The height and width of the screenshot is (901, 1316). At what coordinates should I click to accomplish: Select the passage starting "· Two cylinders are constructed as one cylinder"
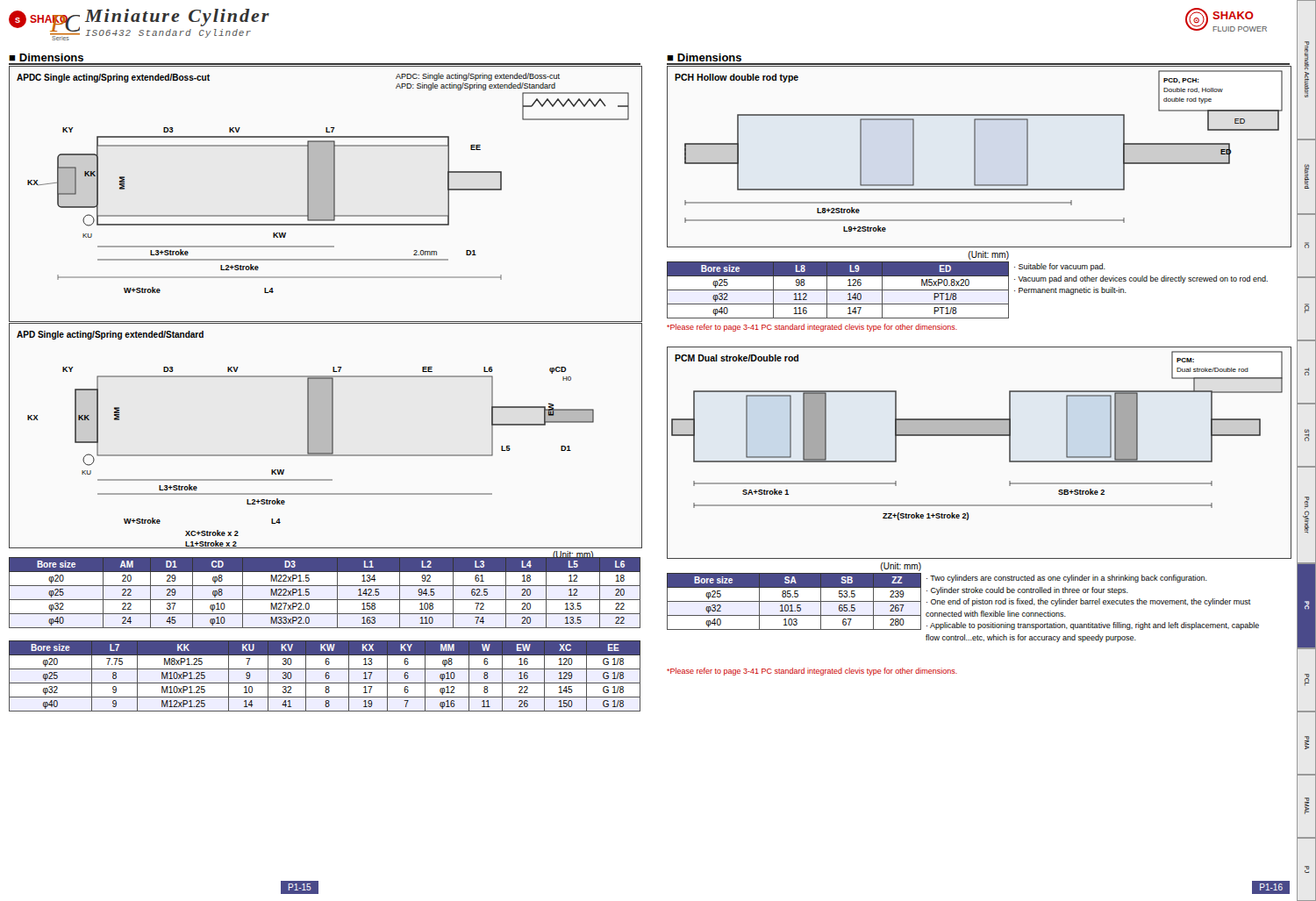pos(1092,608)
